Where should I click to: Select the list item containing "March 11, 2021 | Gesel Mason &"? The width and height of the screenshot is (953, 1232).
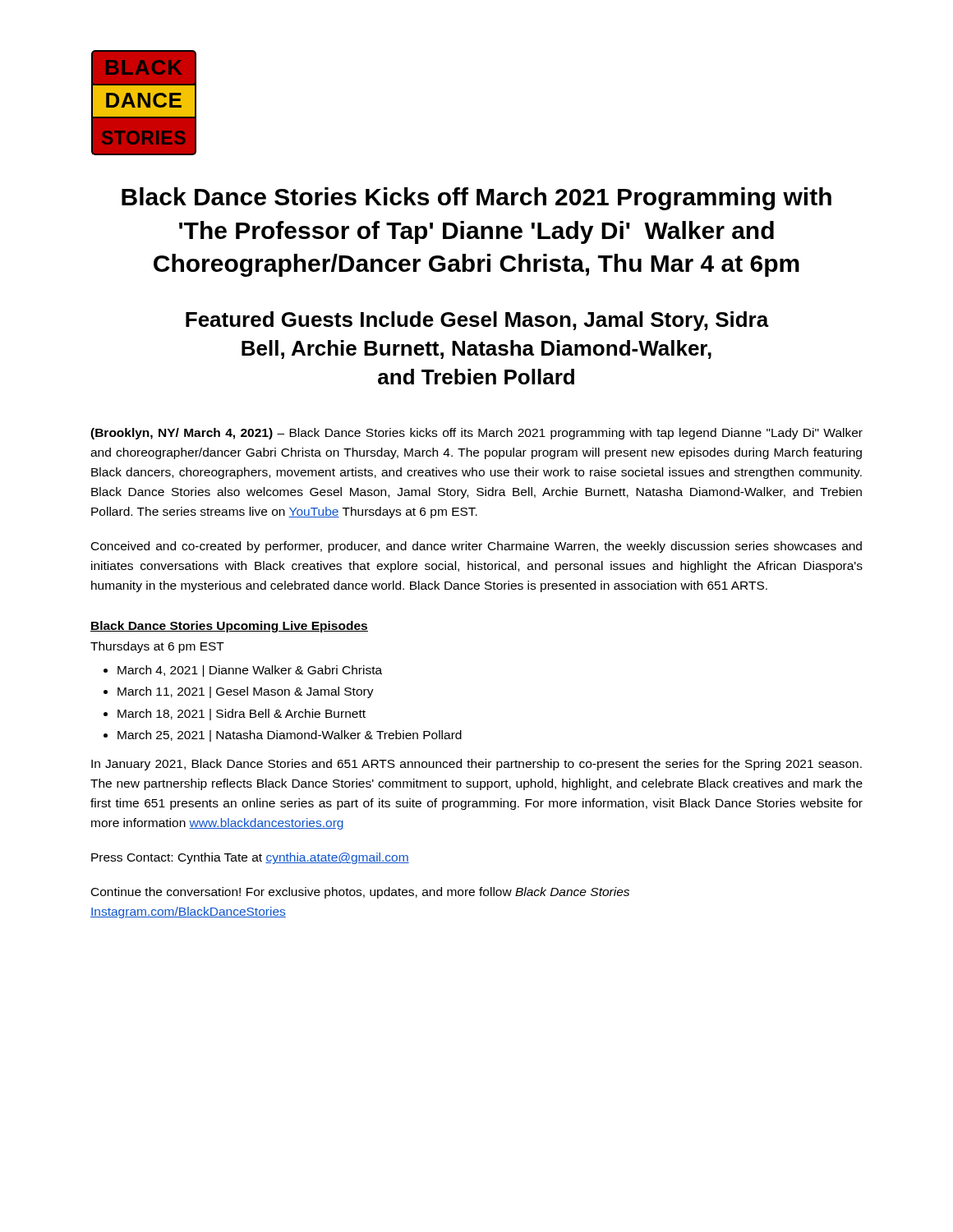point(245,691)
